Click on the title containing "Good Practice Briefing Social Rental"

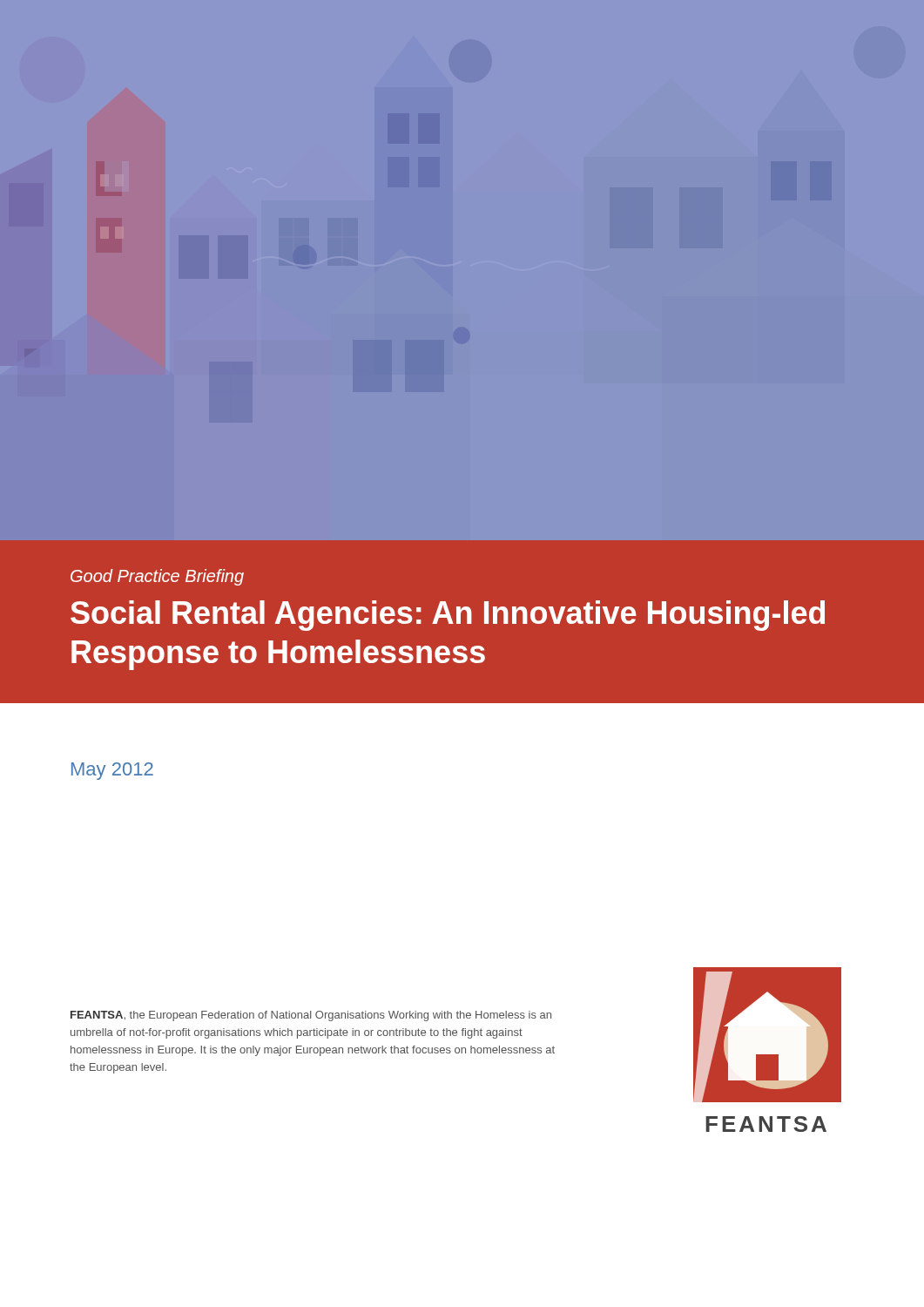point(462,619)
